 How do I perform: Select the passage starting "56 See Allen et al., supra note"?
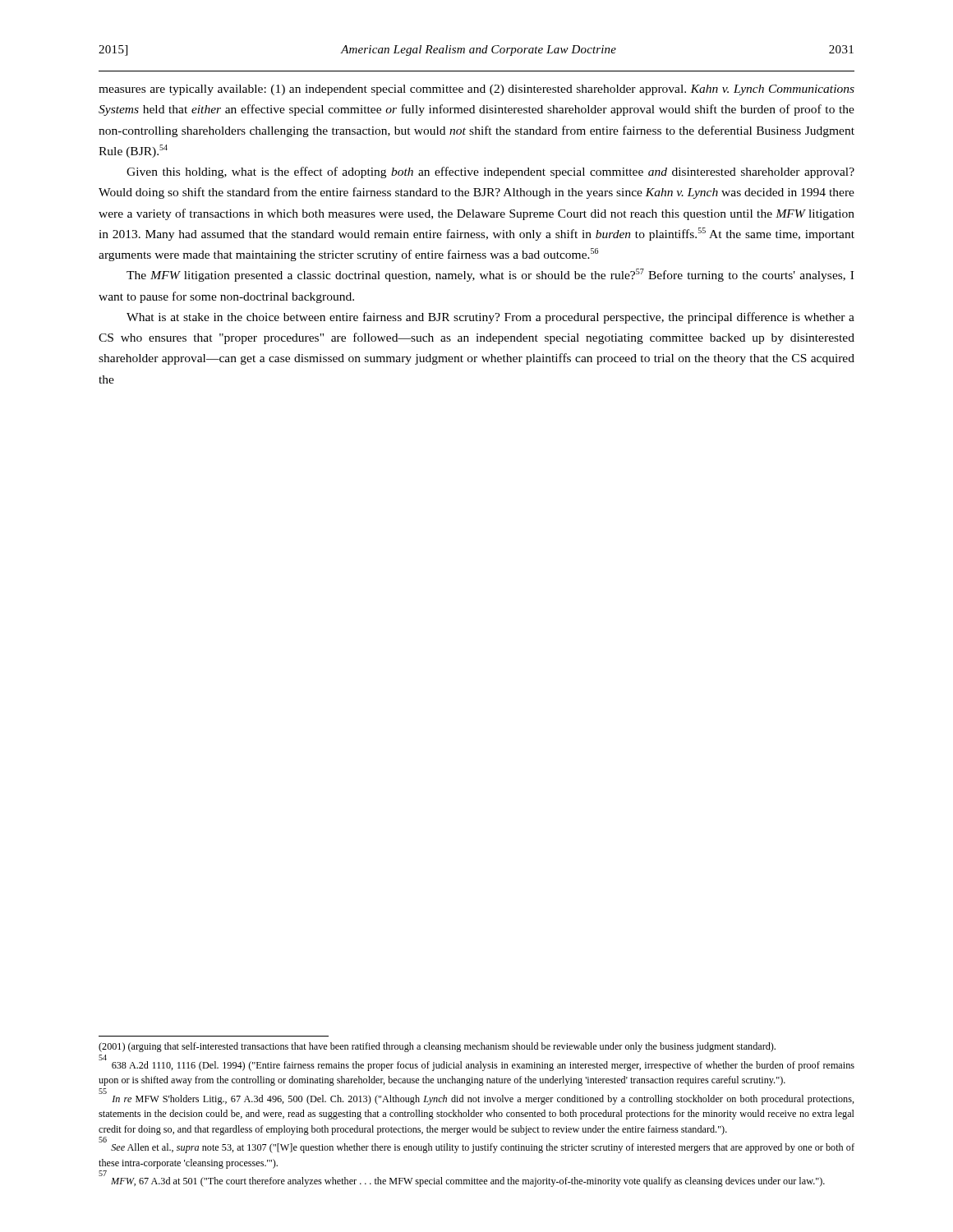[476, 1155]
